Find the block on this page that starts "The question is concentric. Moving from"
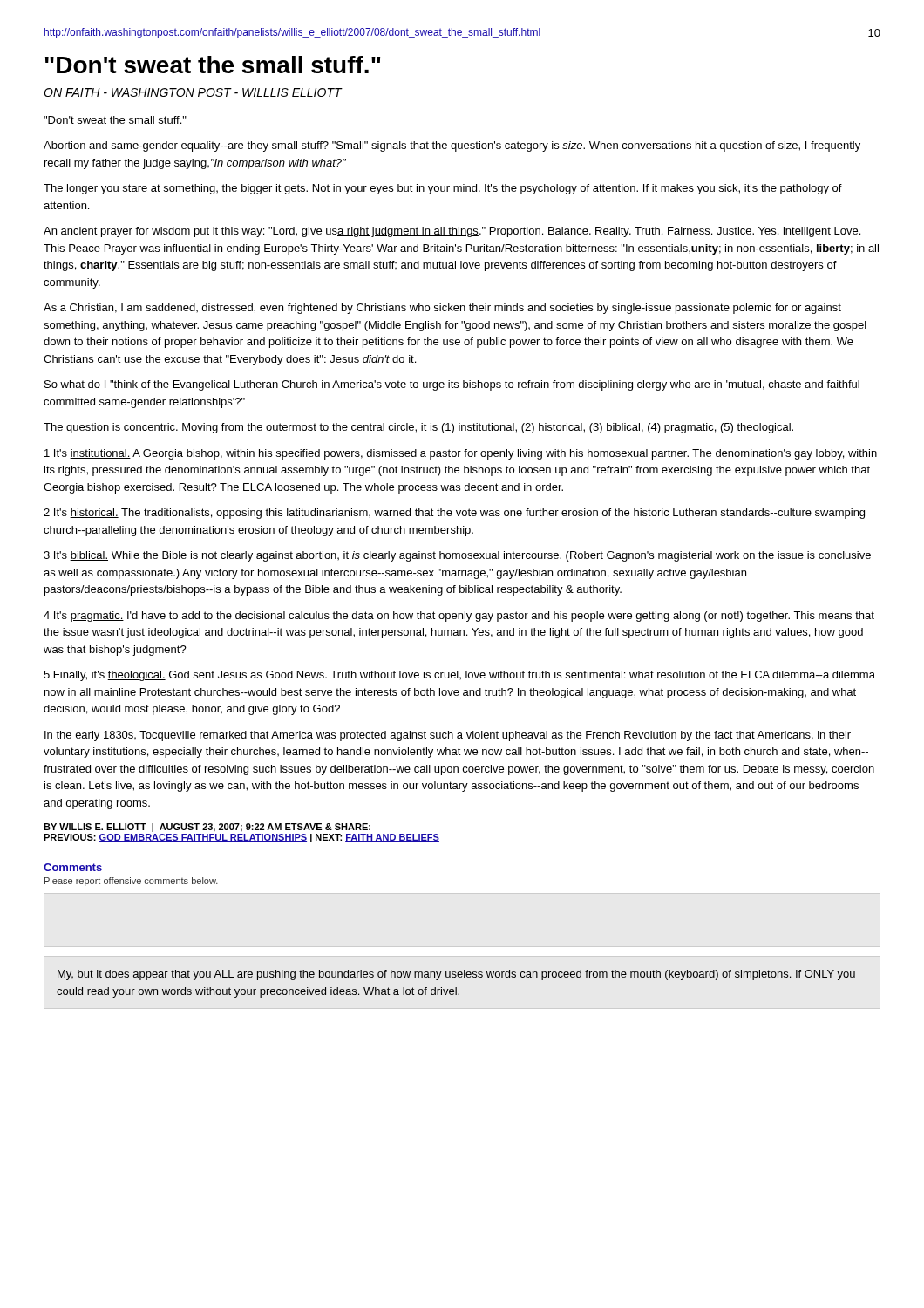This screenshot has width=924, height=1308. pyautogui.click(x=419, y=427)
